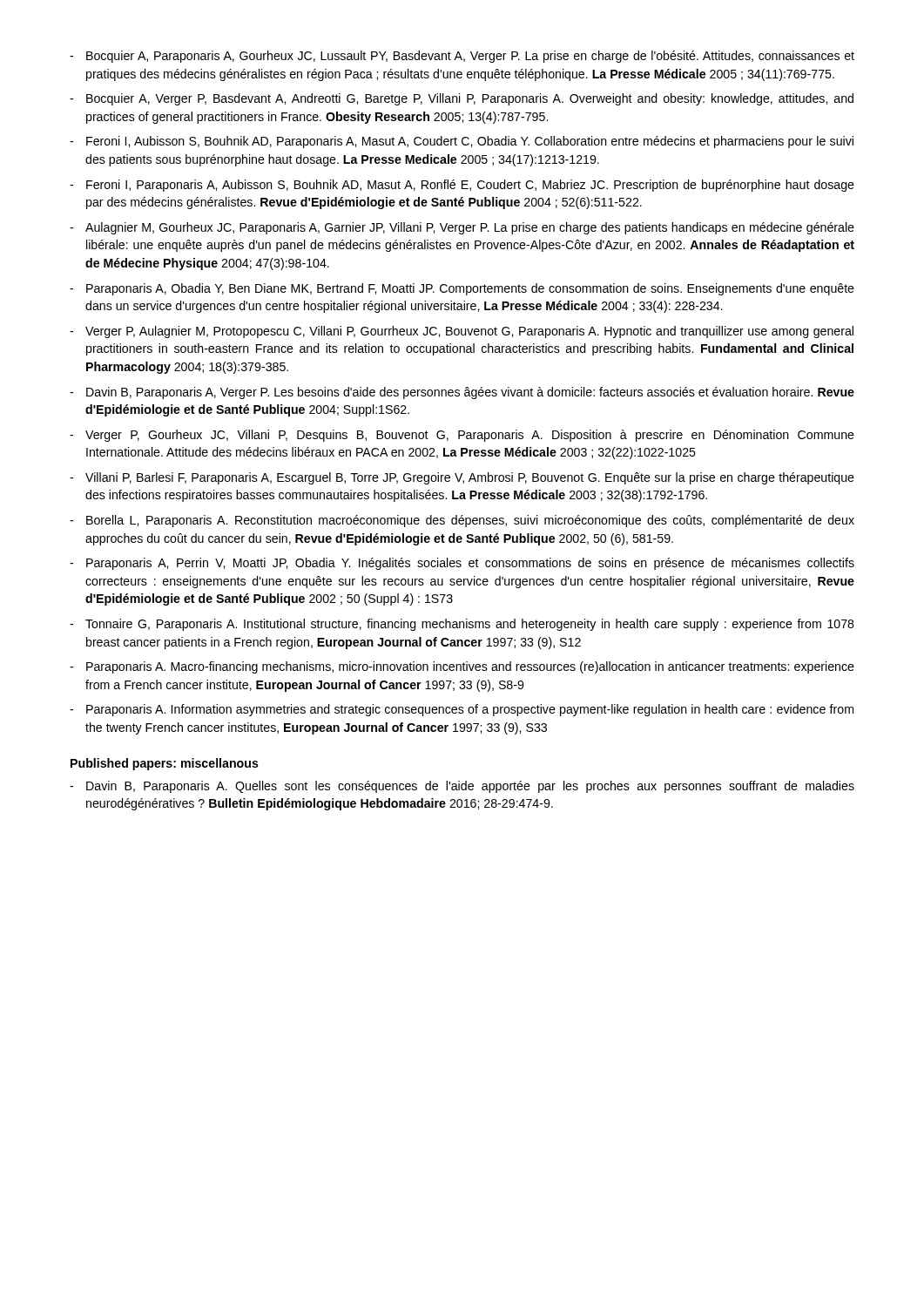Point to the passage starting "- Bocquier A, Verger P, Basdevant"

[462, 108]
